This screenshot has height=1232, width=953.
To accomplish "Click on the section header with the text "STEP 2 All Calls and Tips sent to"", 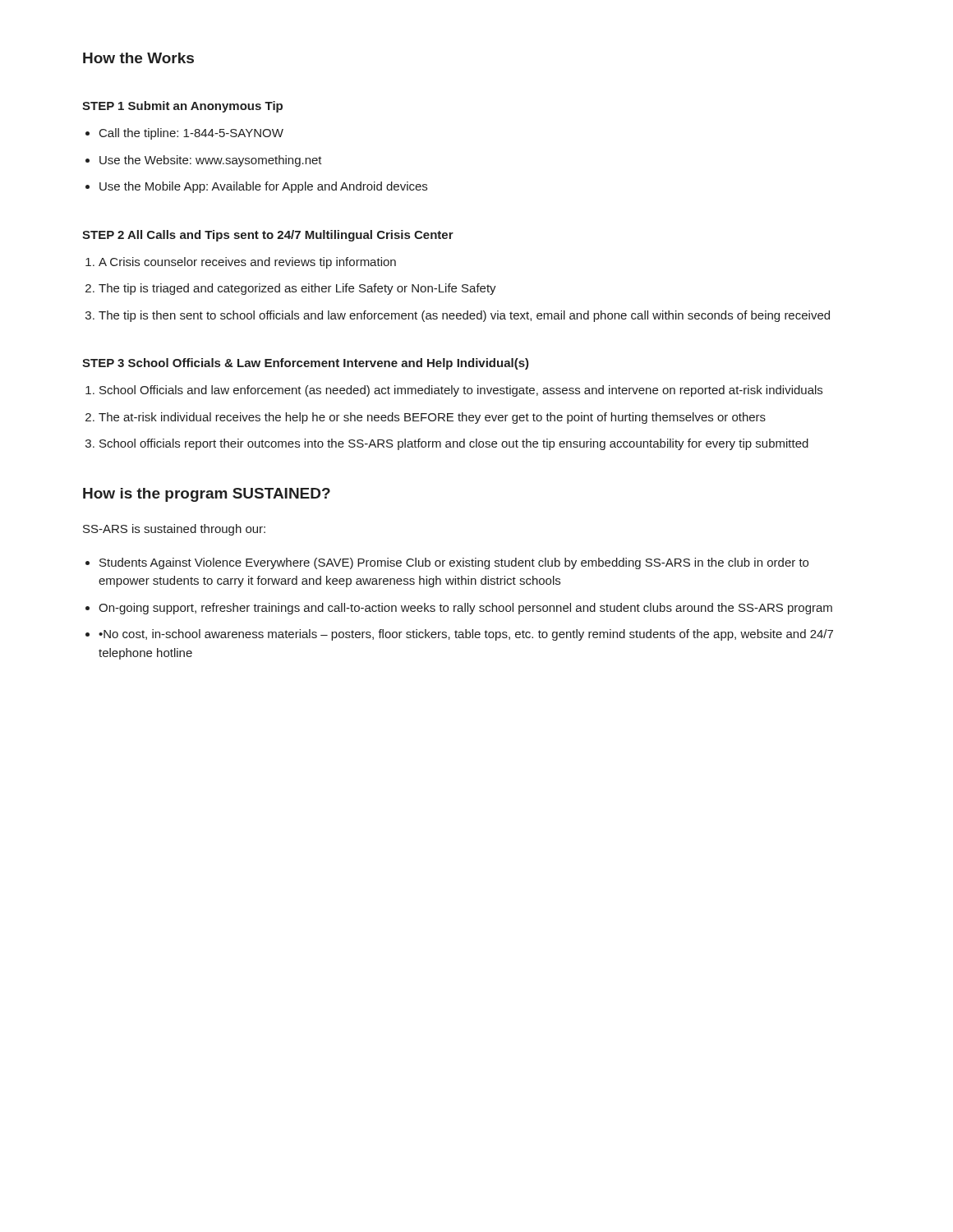I will pos(268,234).
